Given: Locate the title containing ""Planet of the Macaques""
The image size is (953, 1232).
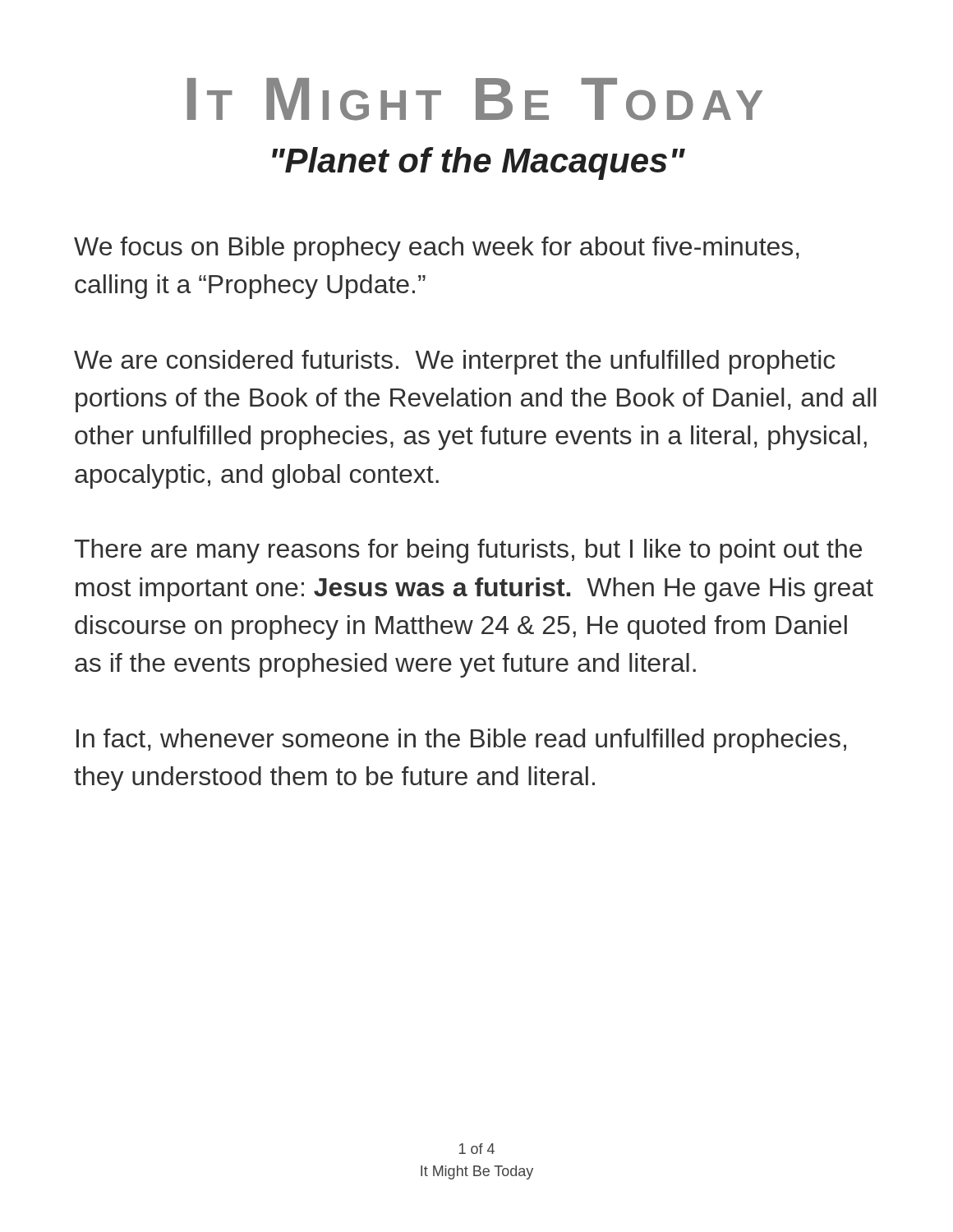Looking at the screenshot, I should 476,162.
